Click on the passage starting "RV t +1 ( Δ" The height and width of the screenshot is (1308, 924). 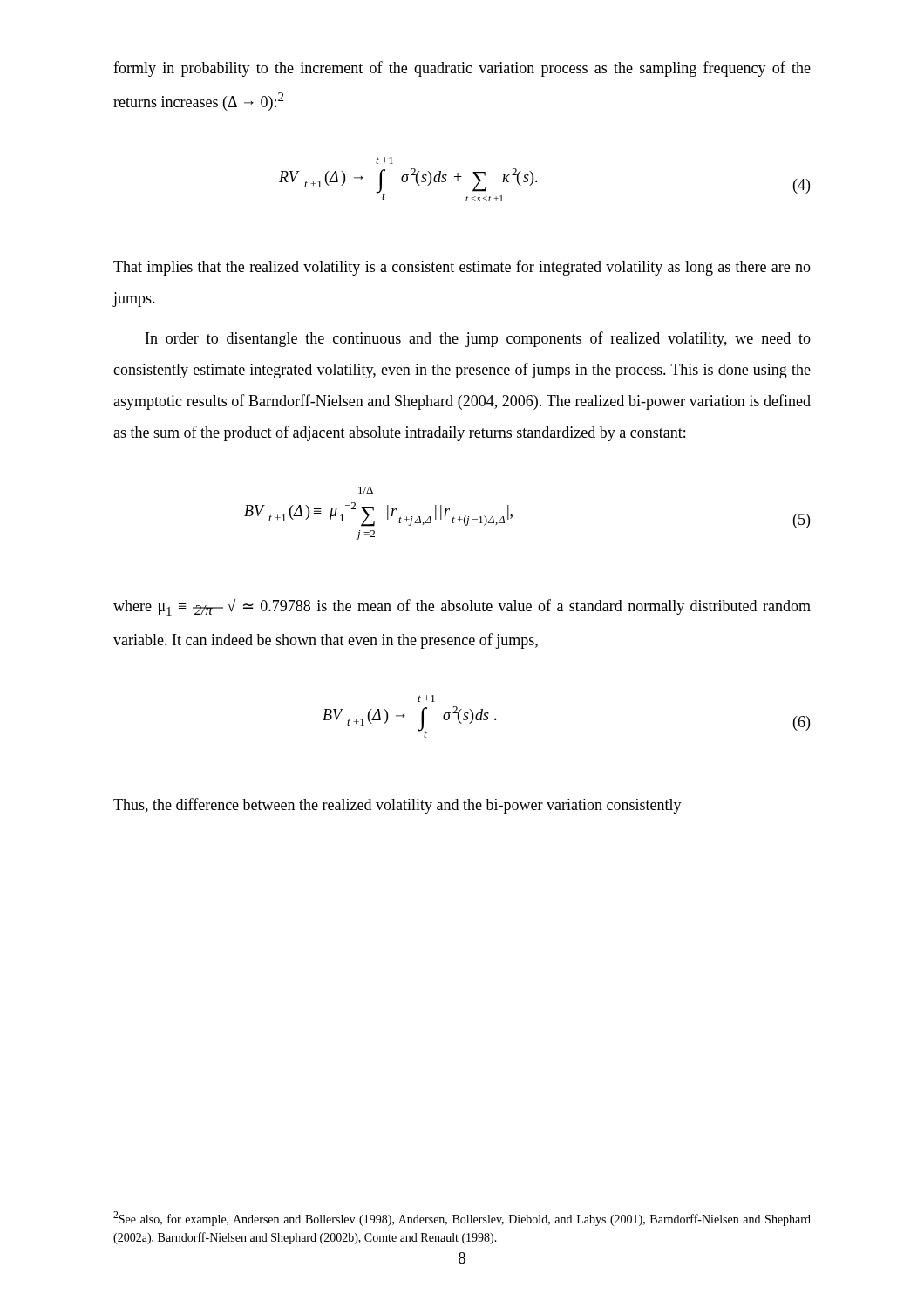[x=545, y=184]
